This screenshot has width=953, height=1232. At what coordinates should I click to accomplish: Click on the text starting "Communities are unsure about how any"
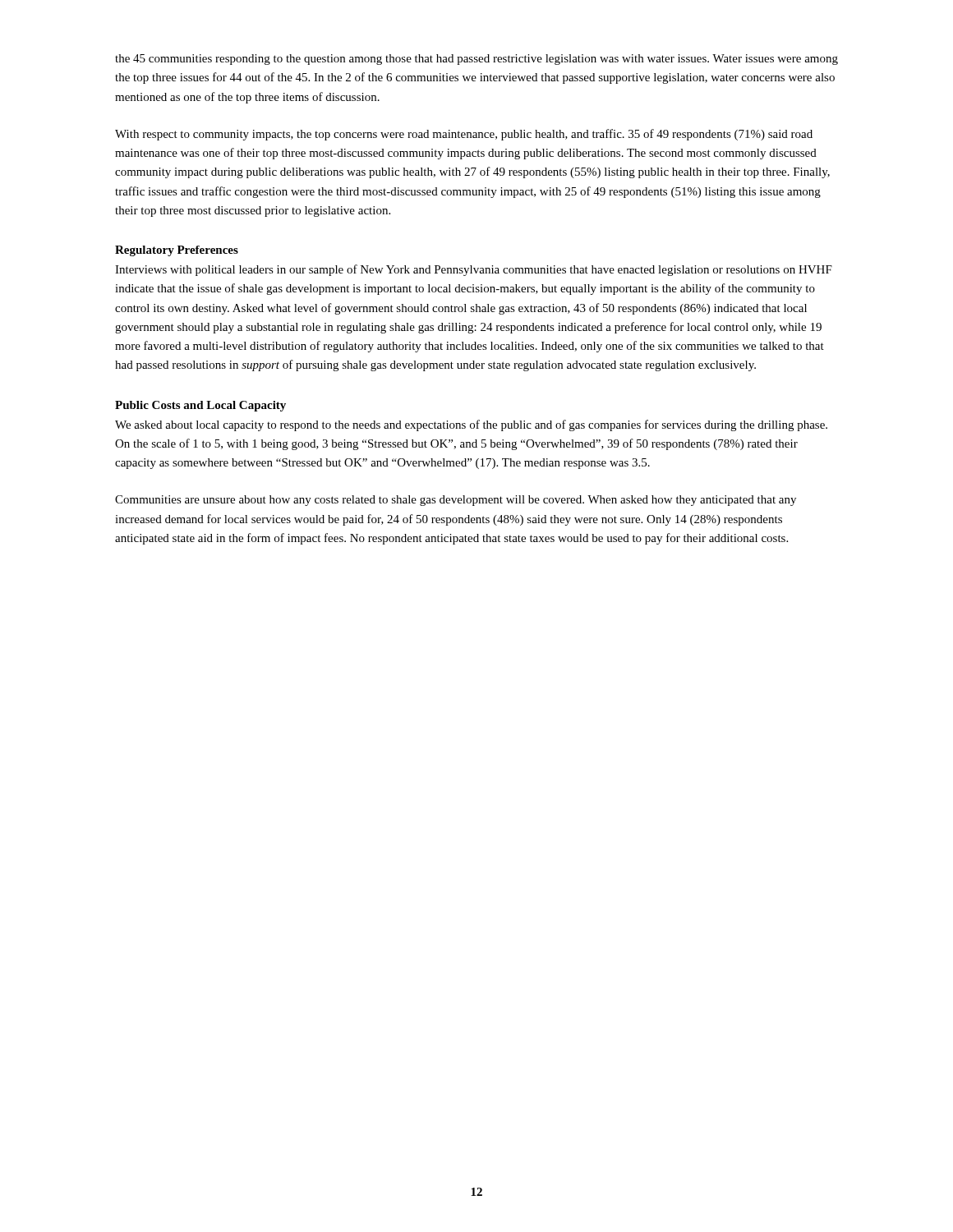[x=456, y=519]
